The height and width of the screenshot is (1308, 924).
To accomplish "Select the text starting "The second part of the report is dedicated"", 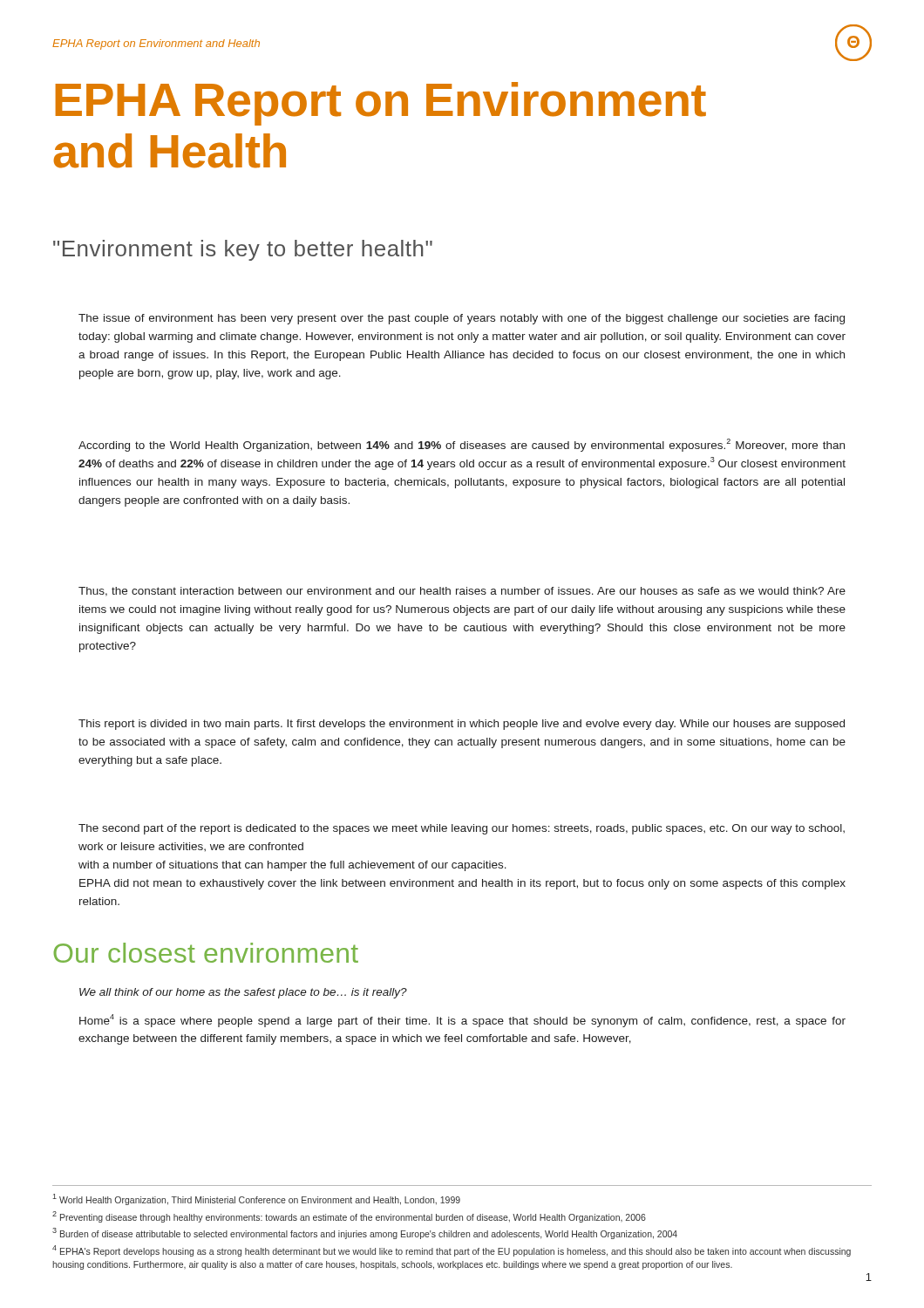I will [462, 865].
